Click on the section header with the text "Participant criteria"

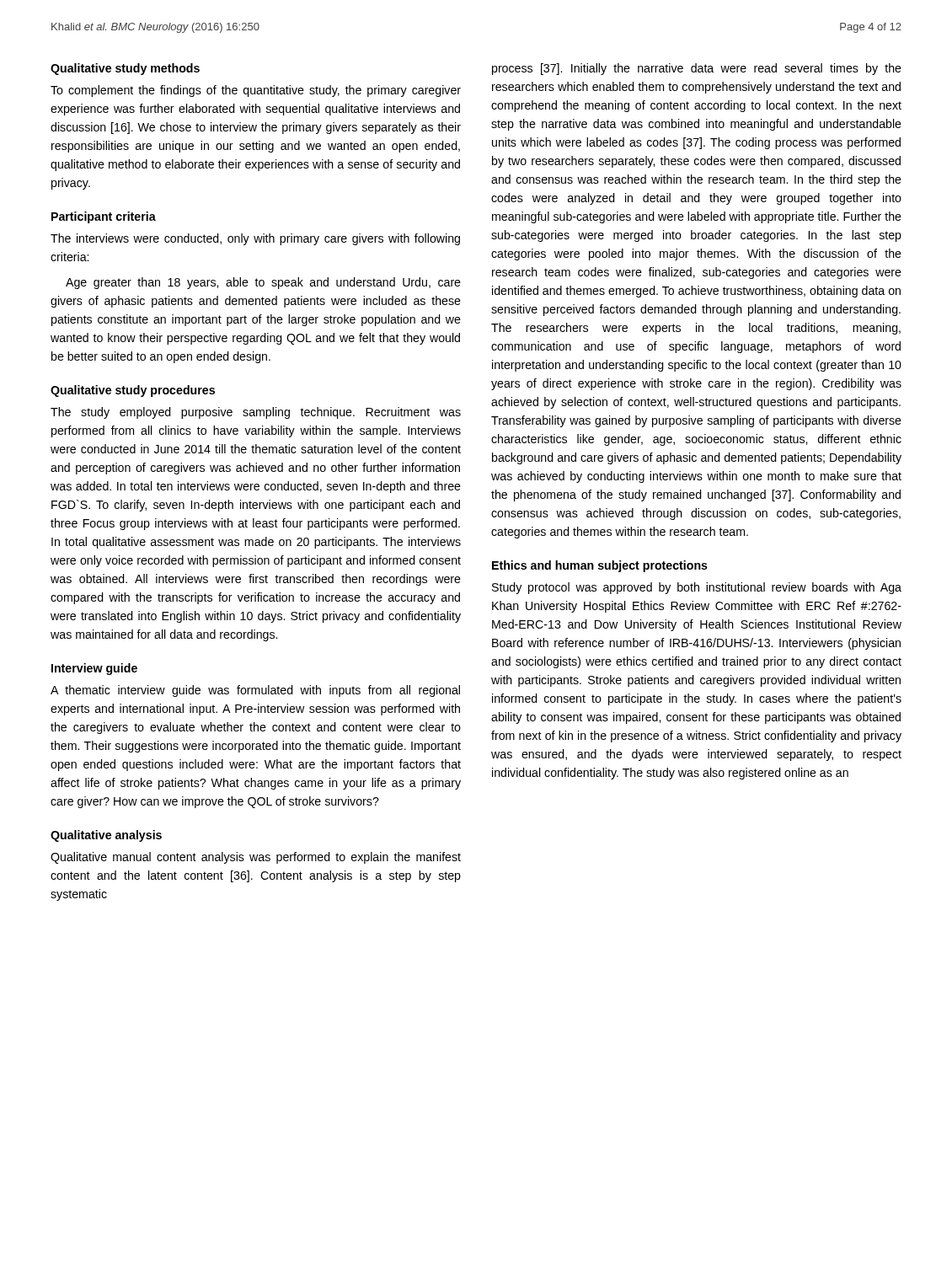pyautogui.click(x=103, y=217)
